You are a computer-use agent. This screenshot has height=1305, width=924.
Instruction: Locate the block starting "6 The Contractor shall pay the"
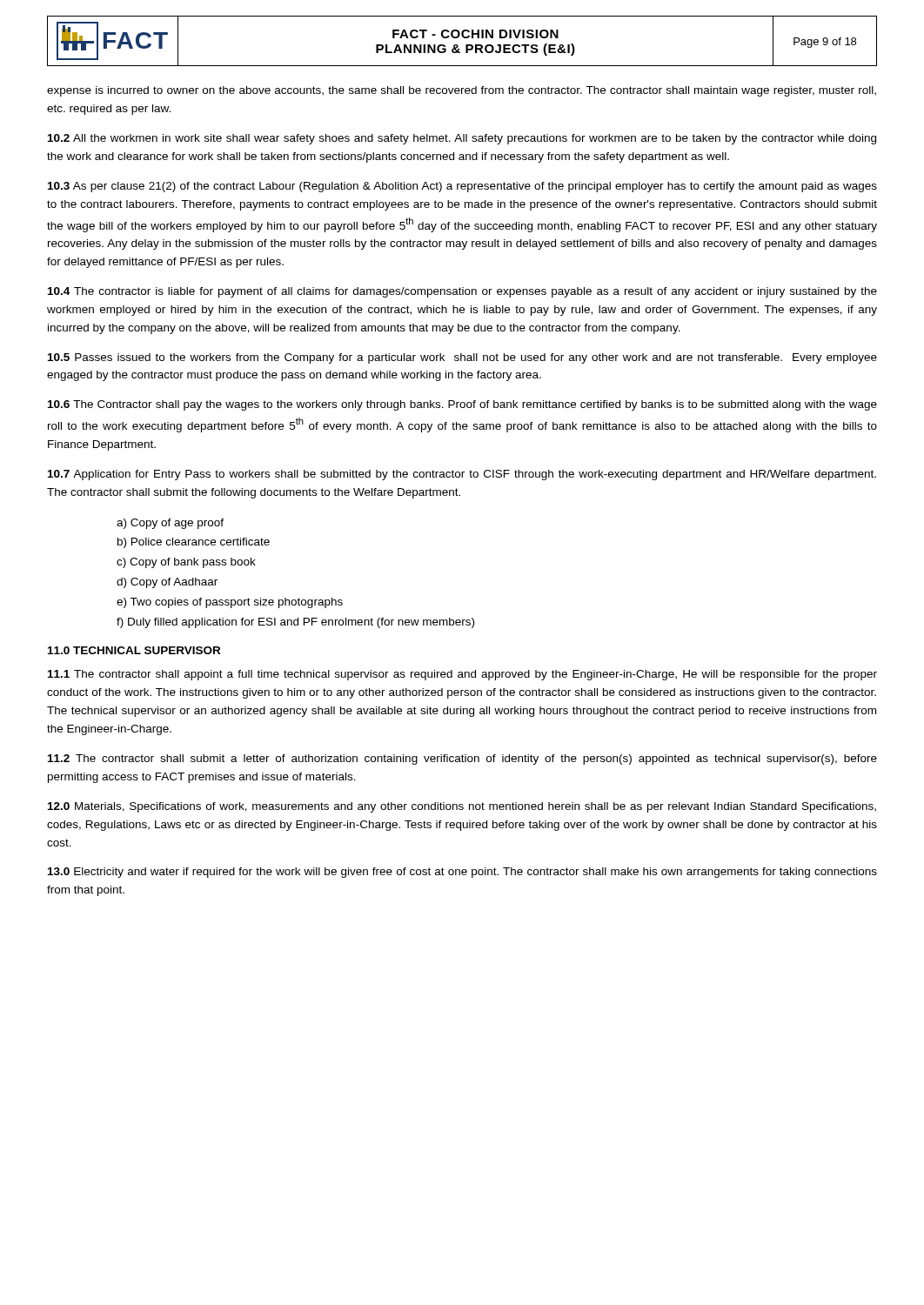pyautogui.click(x=462, y=424)
